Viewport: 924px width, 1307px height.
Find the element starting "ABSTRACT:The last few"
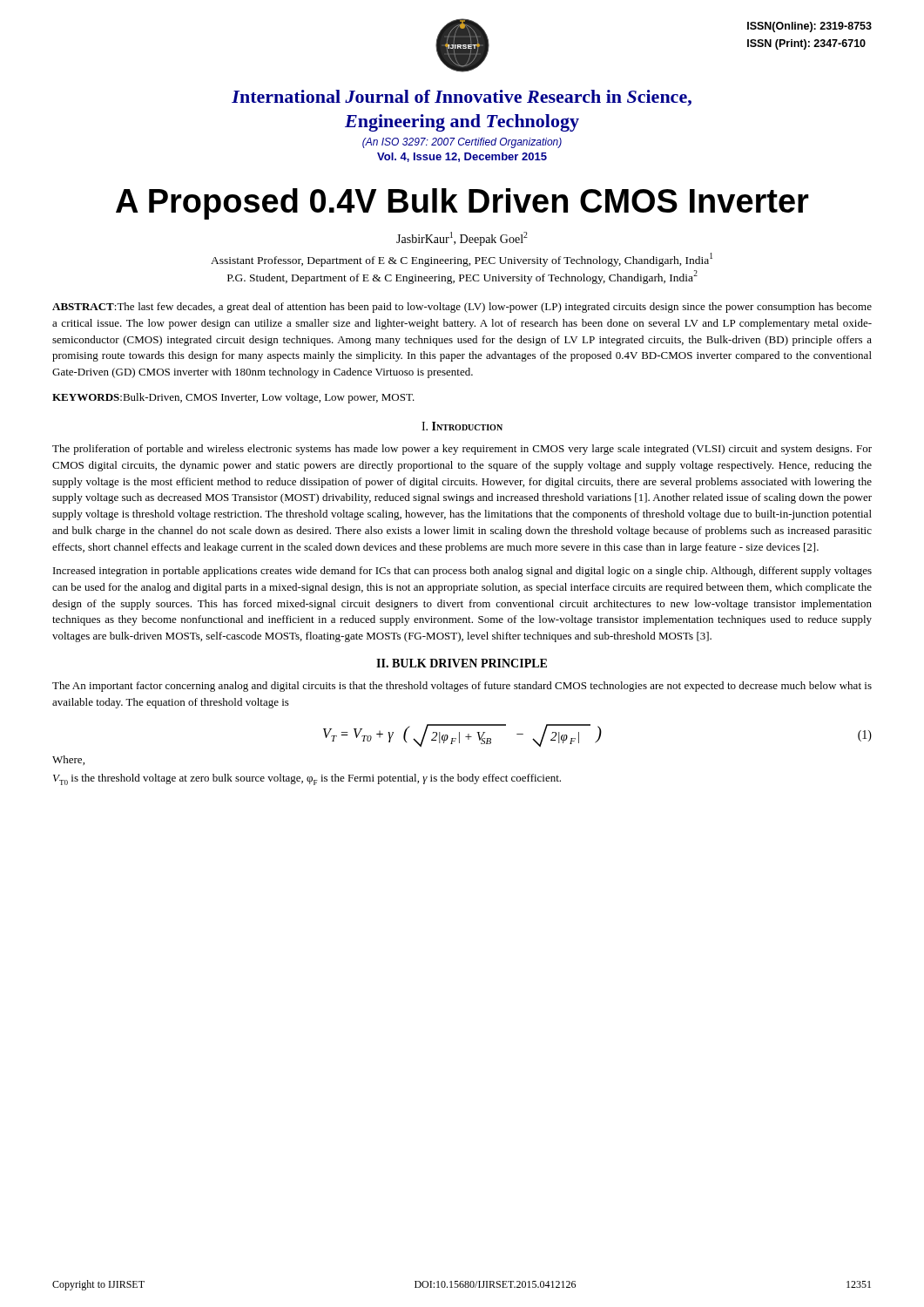click(x=462, y=339)
